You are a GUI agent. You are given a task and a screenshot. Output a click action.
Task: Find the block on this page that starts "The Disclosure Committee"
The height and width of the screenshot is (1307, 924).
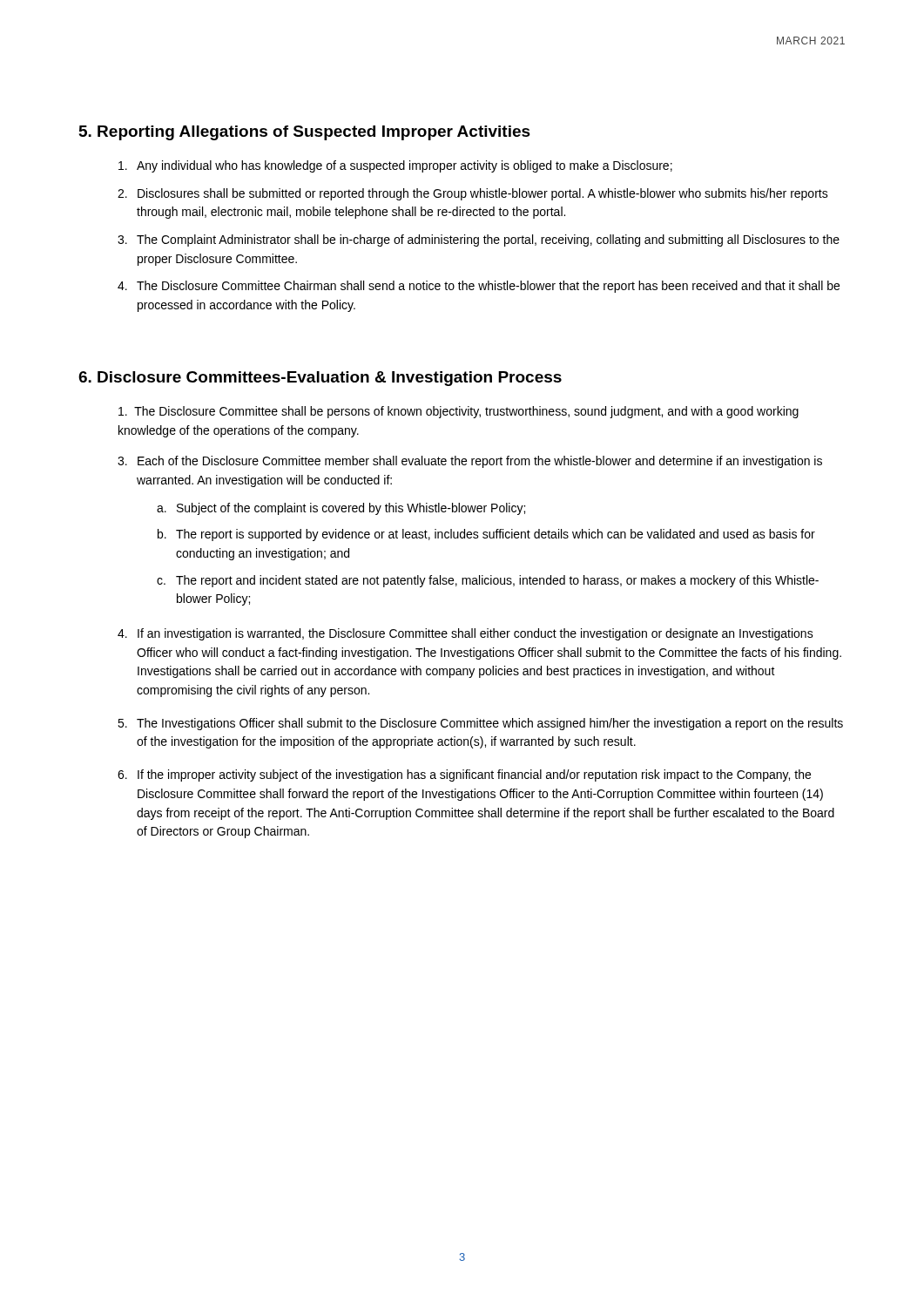pos(458,421)
